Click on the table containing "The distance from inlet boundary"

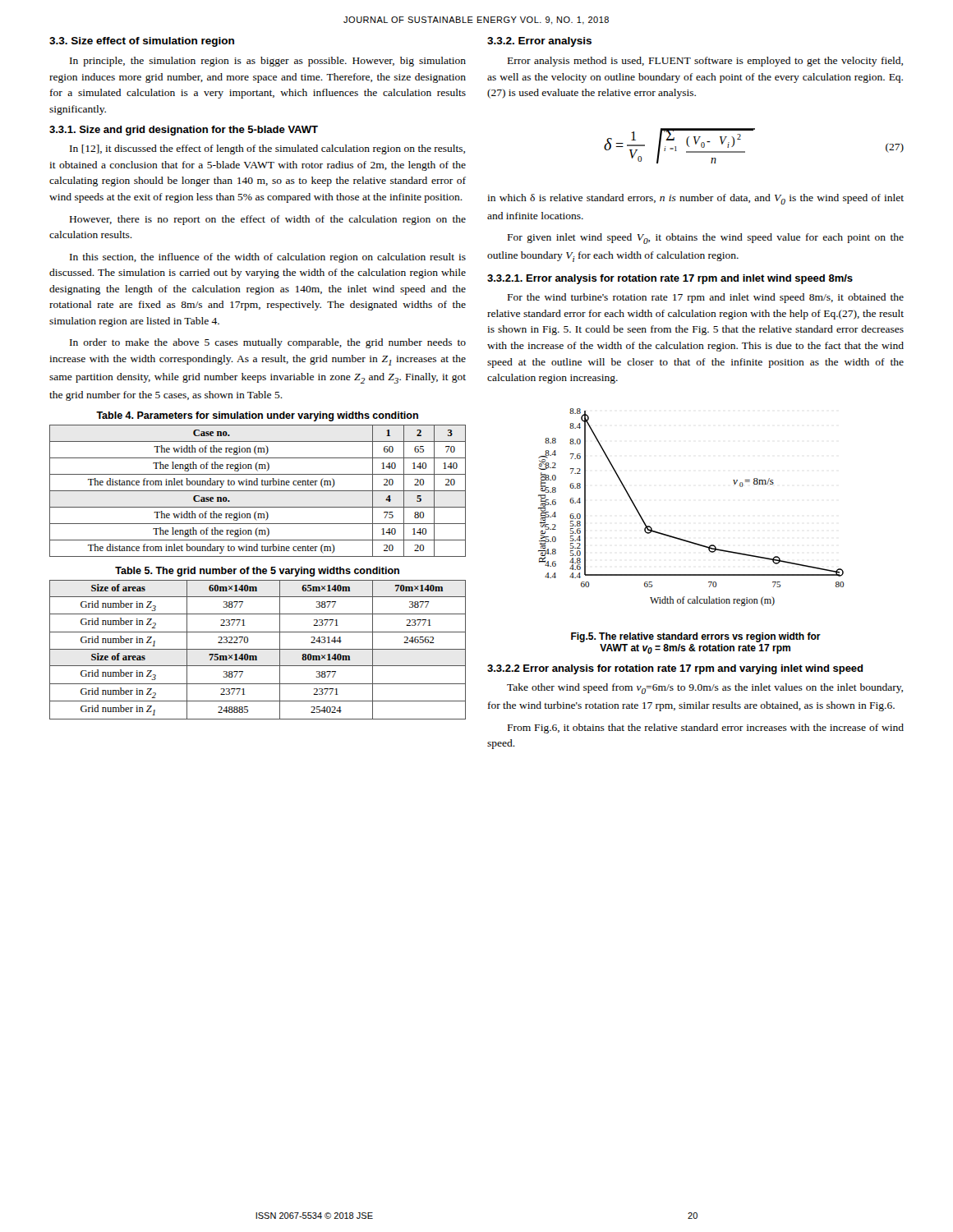click(258, 490)
